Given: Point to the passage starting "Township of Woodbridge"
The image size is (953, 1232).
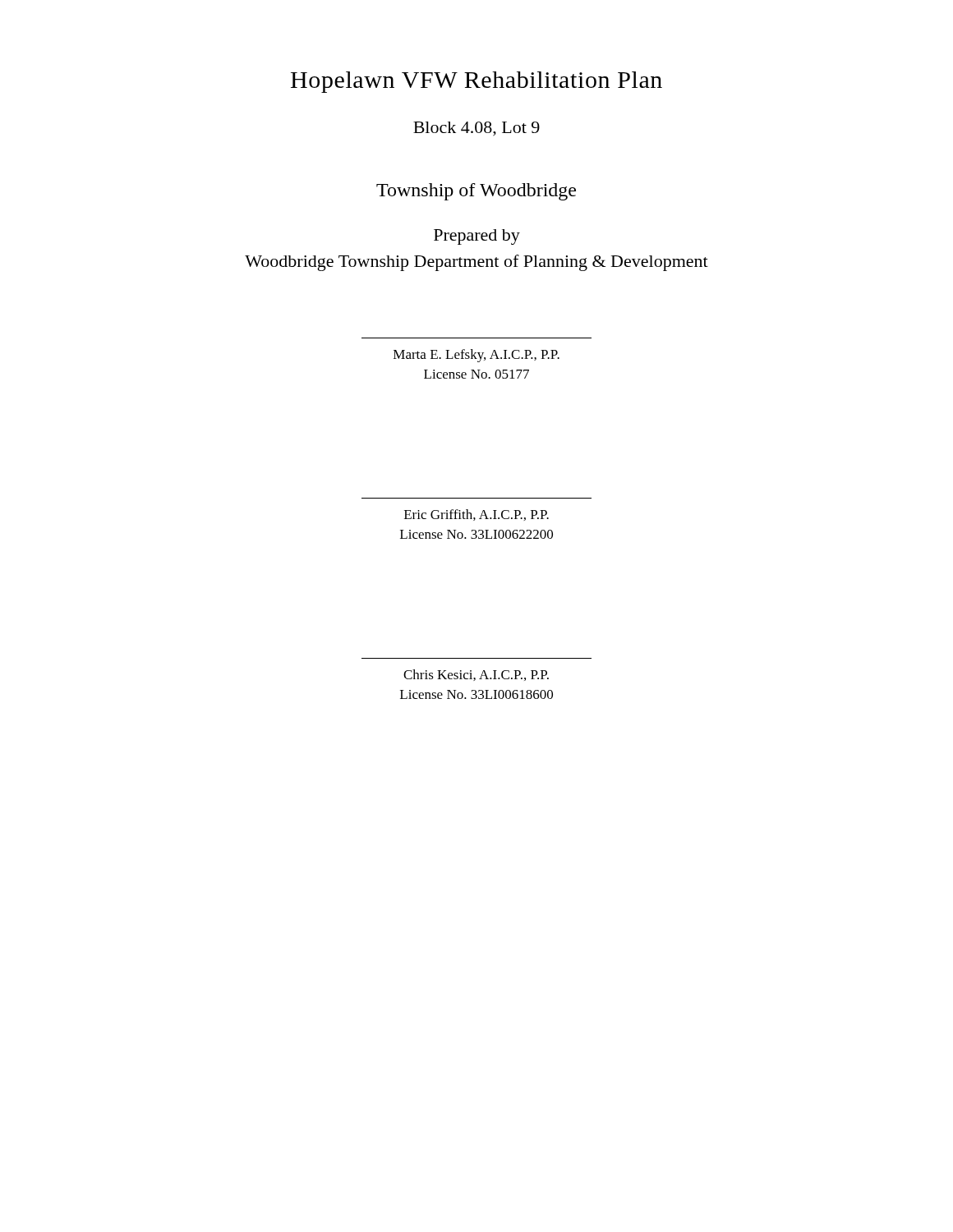Looking at the screenshot, I should coord(476,190).
